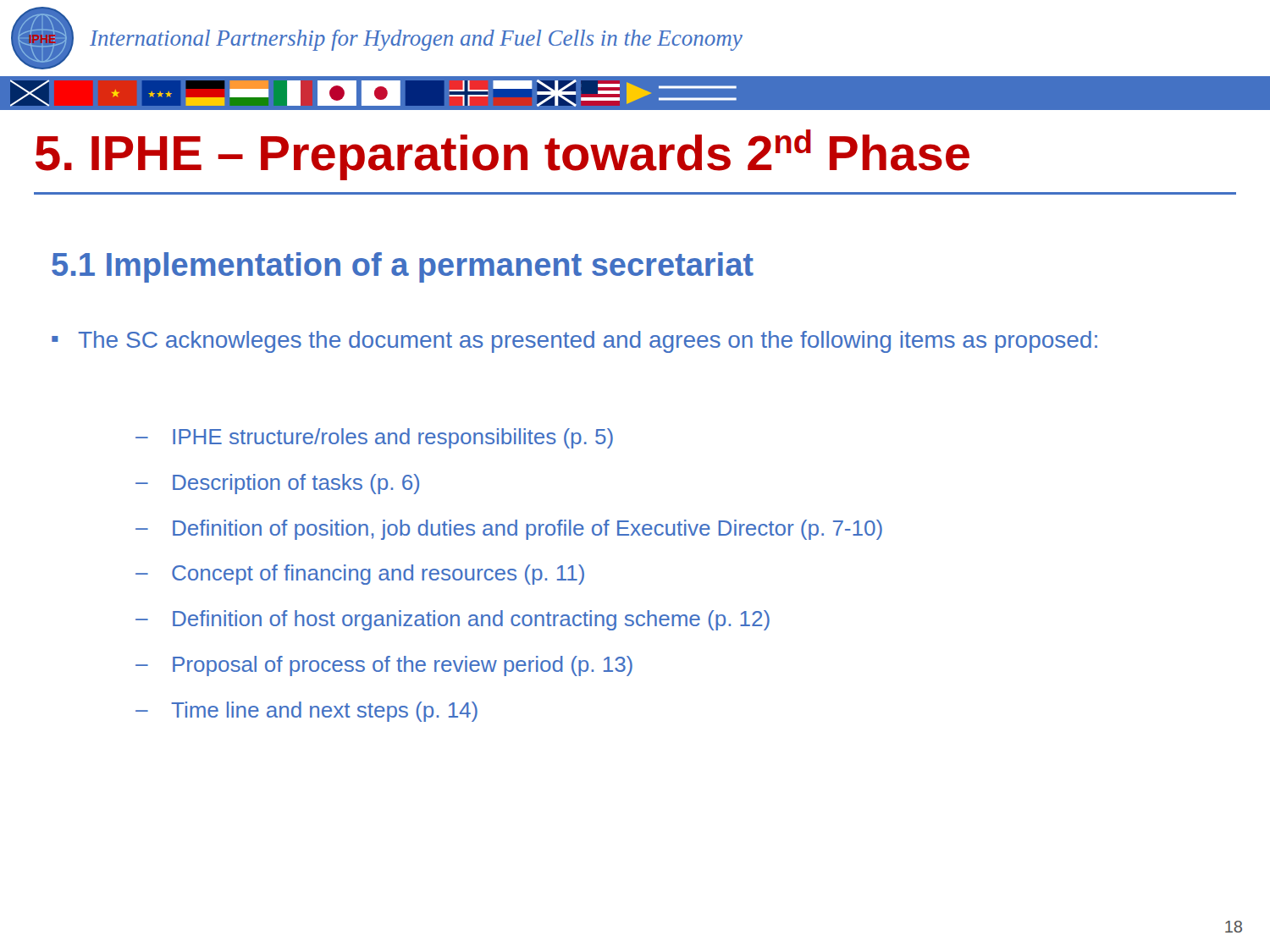
Task: Find the list item containing "– Definition of host"
Action: 453,620
